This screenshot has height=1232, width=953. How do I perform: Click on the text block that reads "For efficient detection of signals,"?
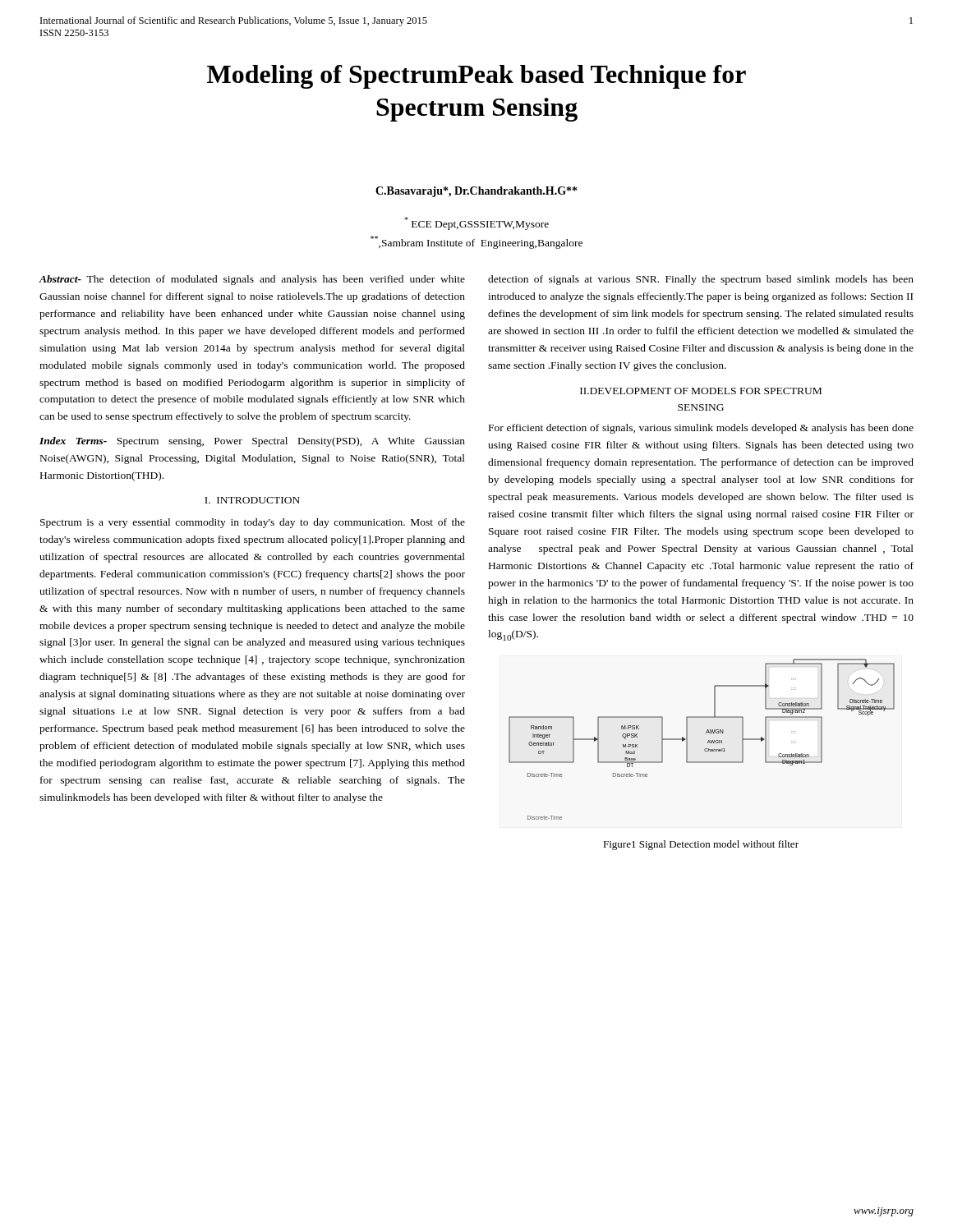pos(701,532)
